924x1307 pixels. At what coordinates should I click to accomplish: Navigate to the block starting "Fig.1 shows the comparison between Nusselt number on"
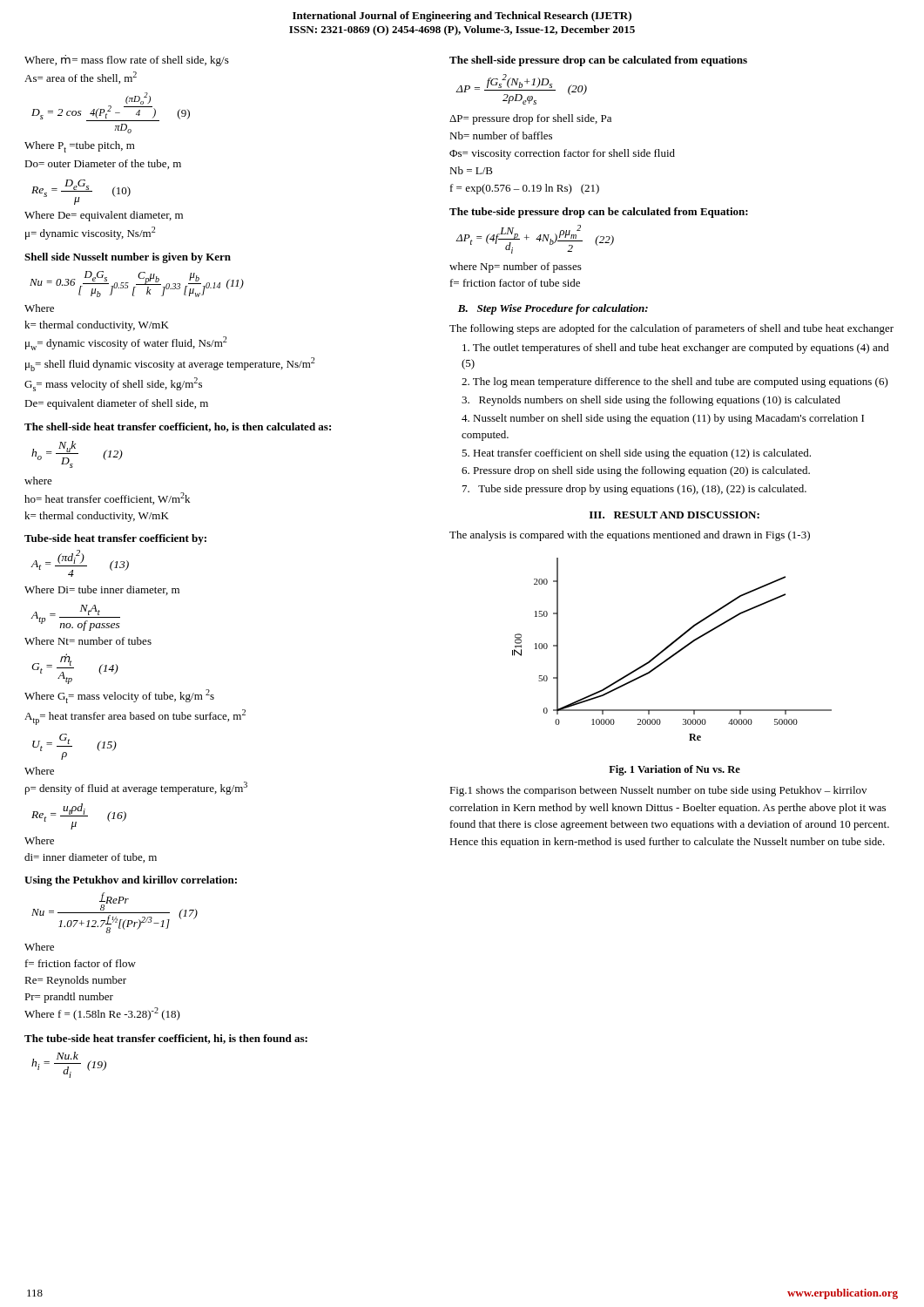pos(669,815)
